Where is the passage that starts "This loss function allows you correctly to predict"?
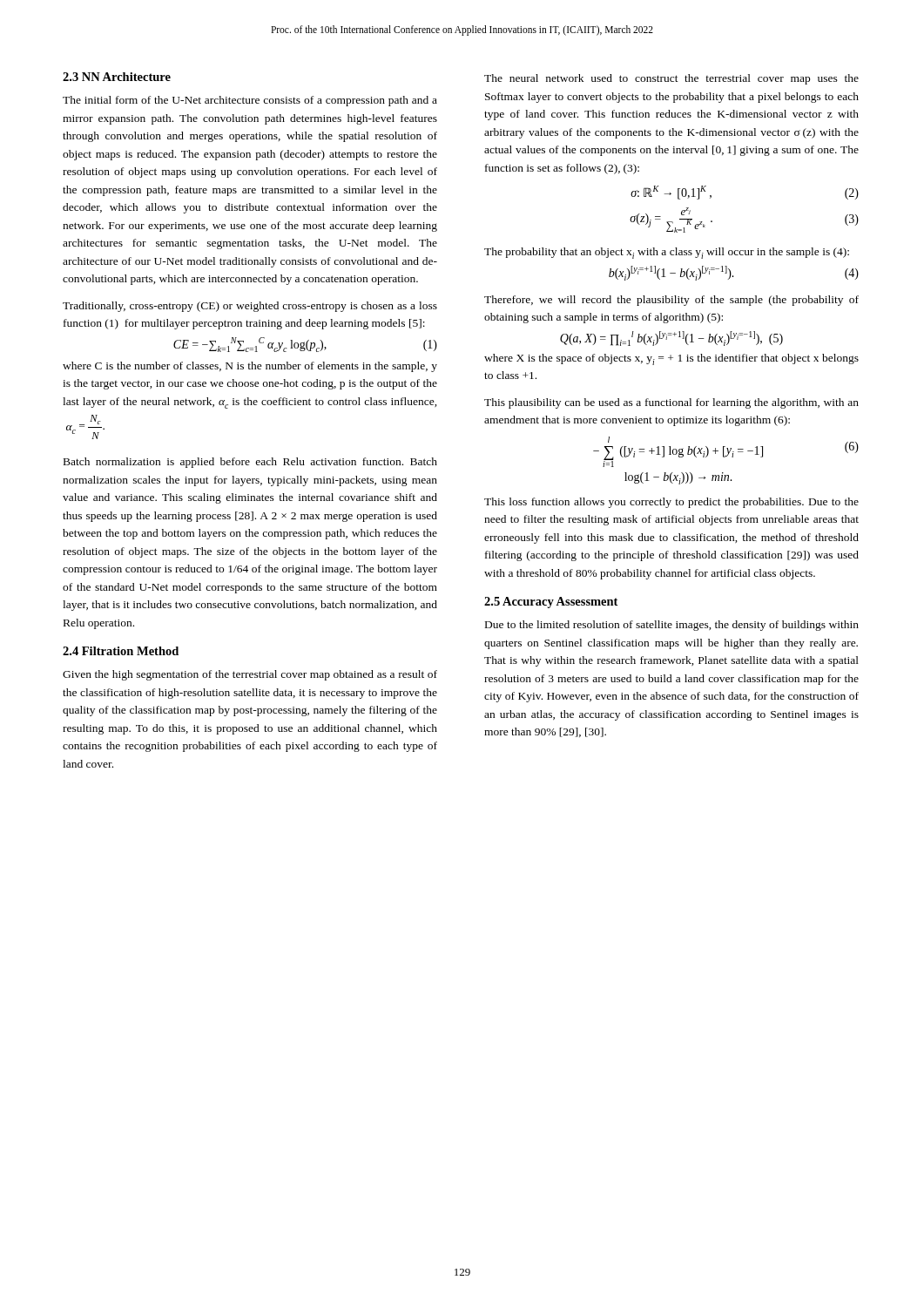This screenshot has width=924, height=1307. click(671, 537)
